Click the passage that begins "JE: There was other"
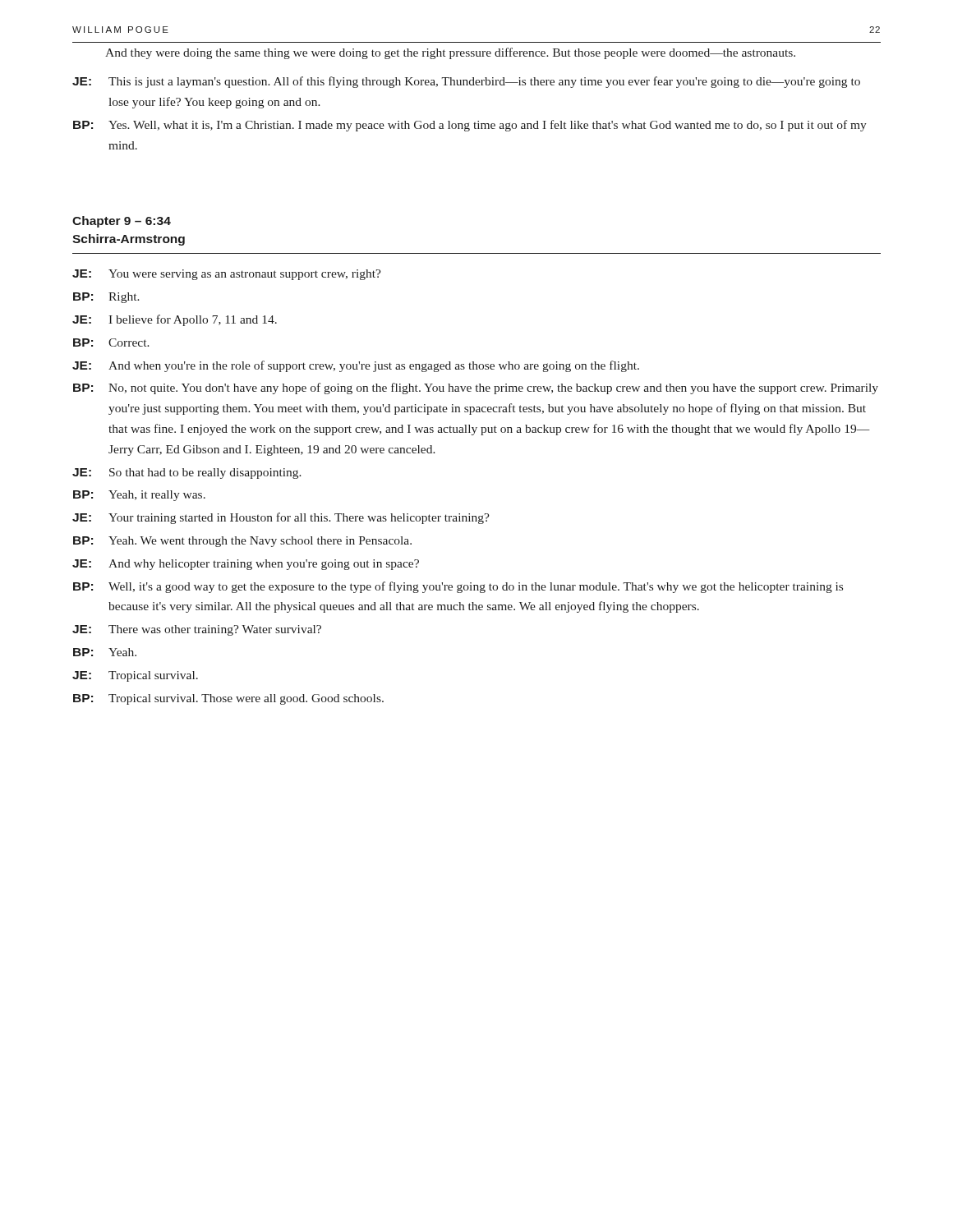This screenshot has height=1232, width=953. click(197, 630)
